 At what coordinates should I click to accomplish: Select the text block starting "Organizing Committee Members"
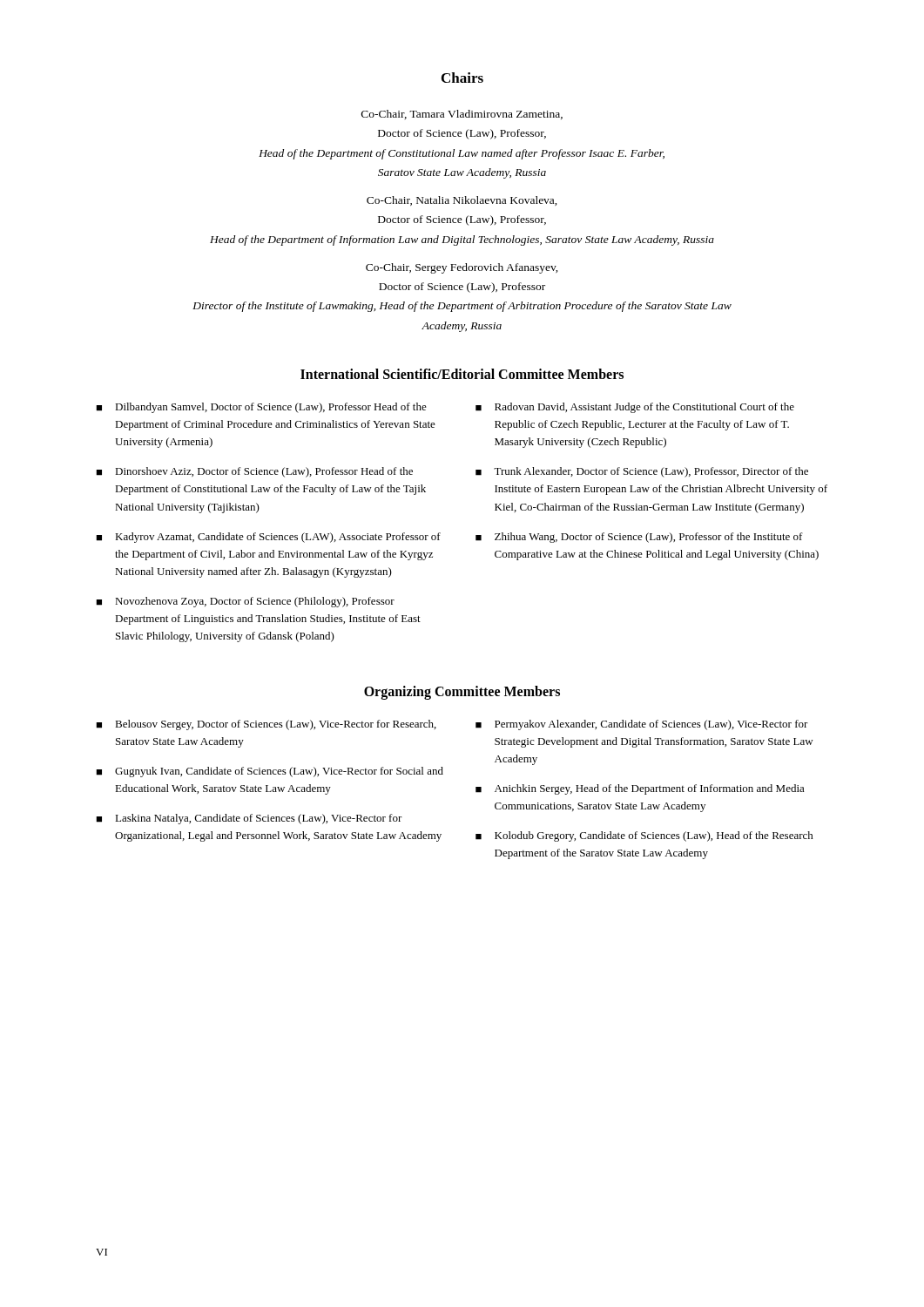(x=462, y=691)
